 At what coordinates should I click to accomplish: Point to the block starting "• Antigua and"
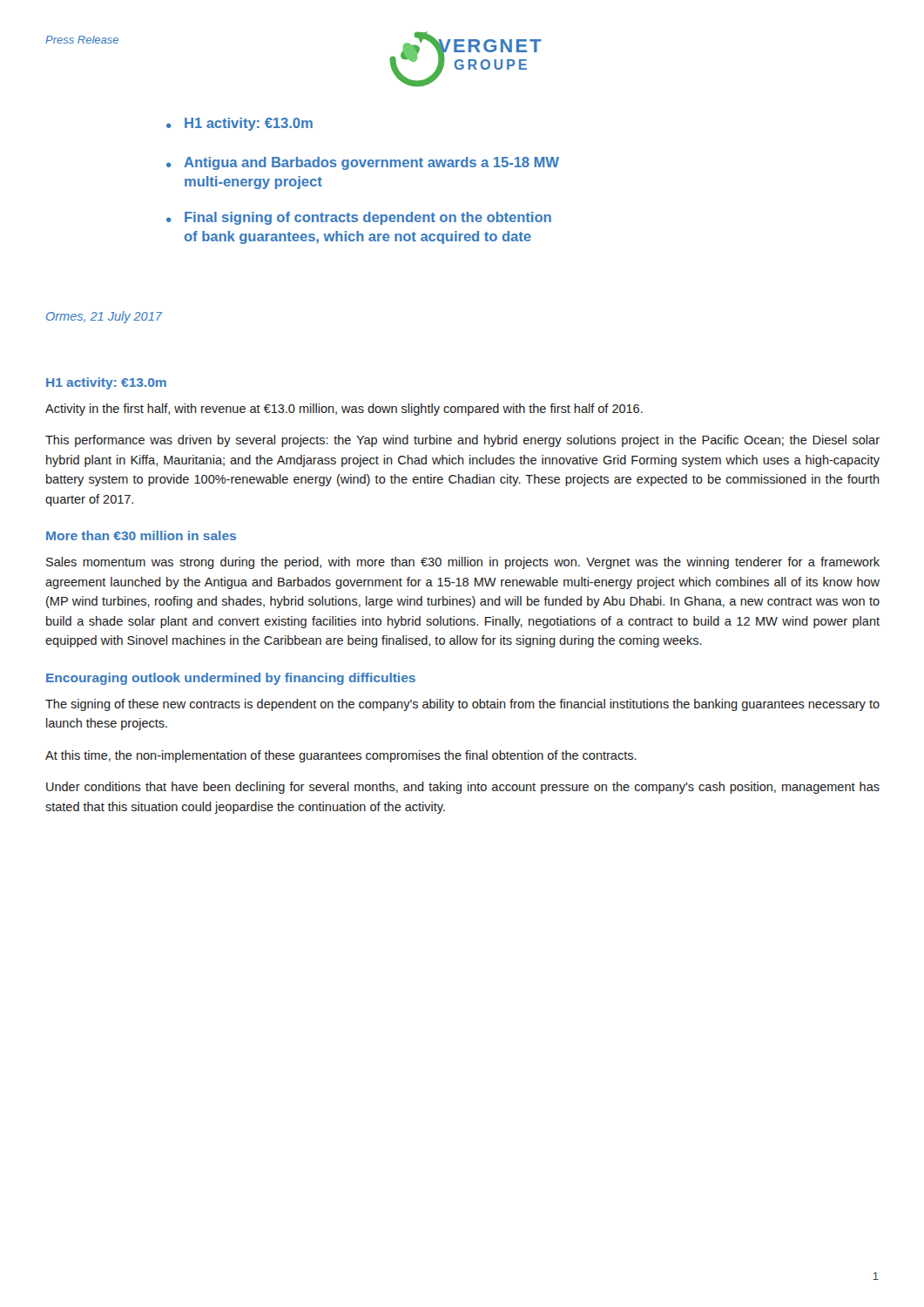pos(362,172)
